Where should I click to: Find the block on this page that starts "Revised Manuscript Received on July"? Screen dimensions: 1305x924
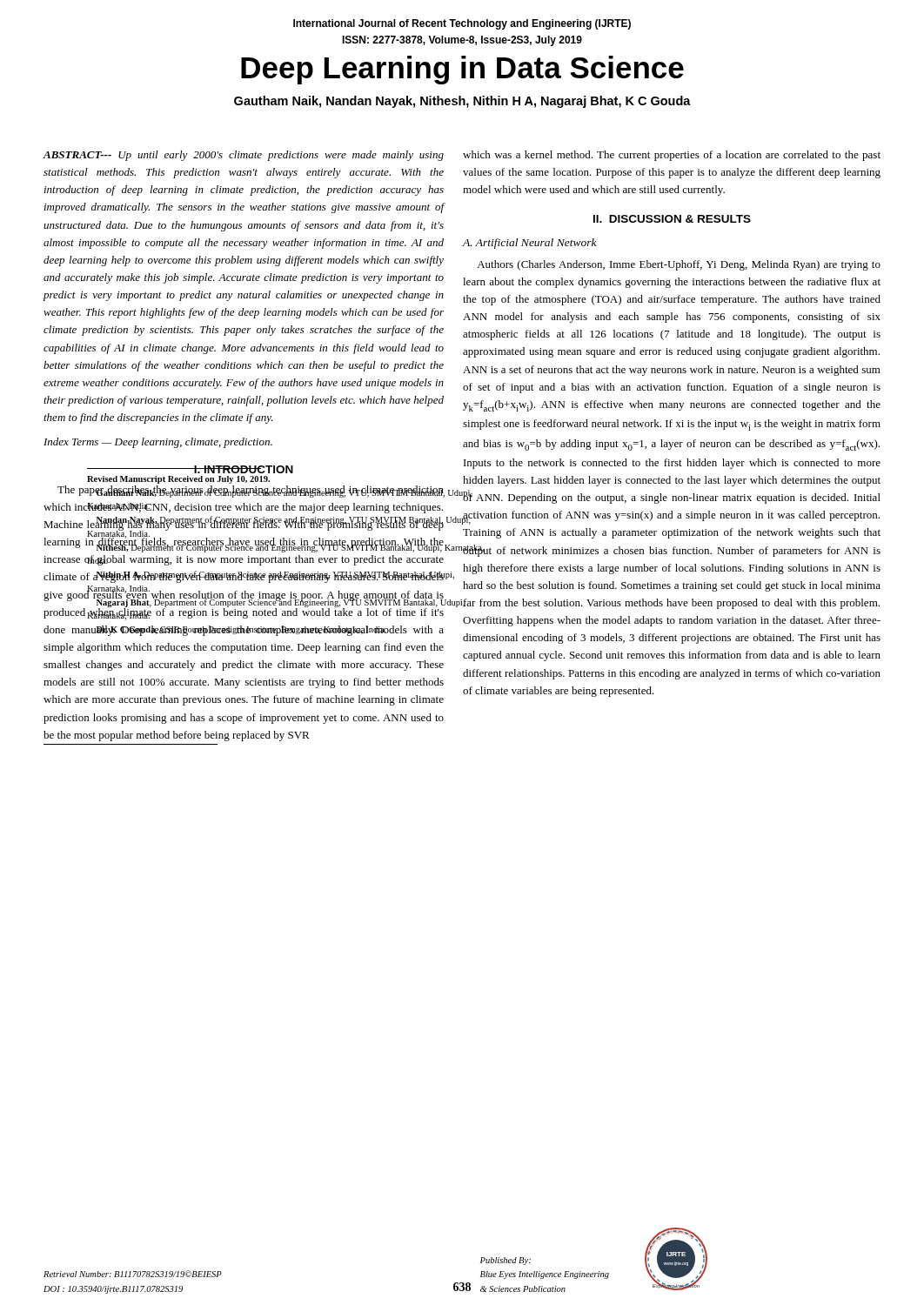(x=286, y=551)
